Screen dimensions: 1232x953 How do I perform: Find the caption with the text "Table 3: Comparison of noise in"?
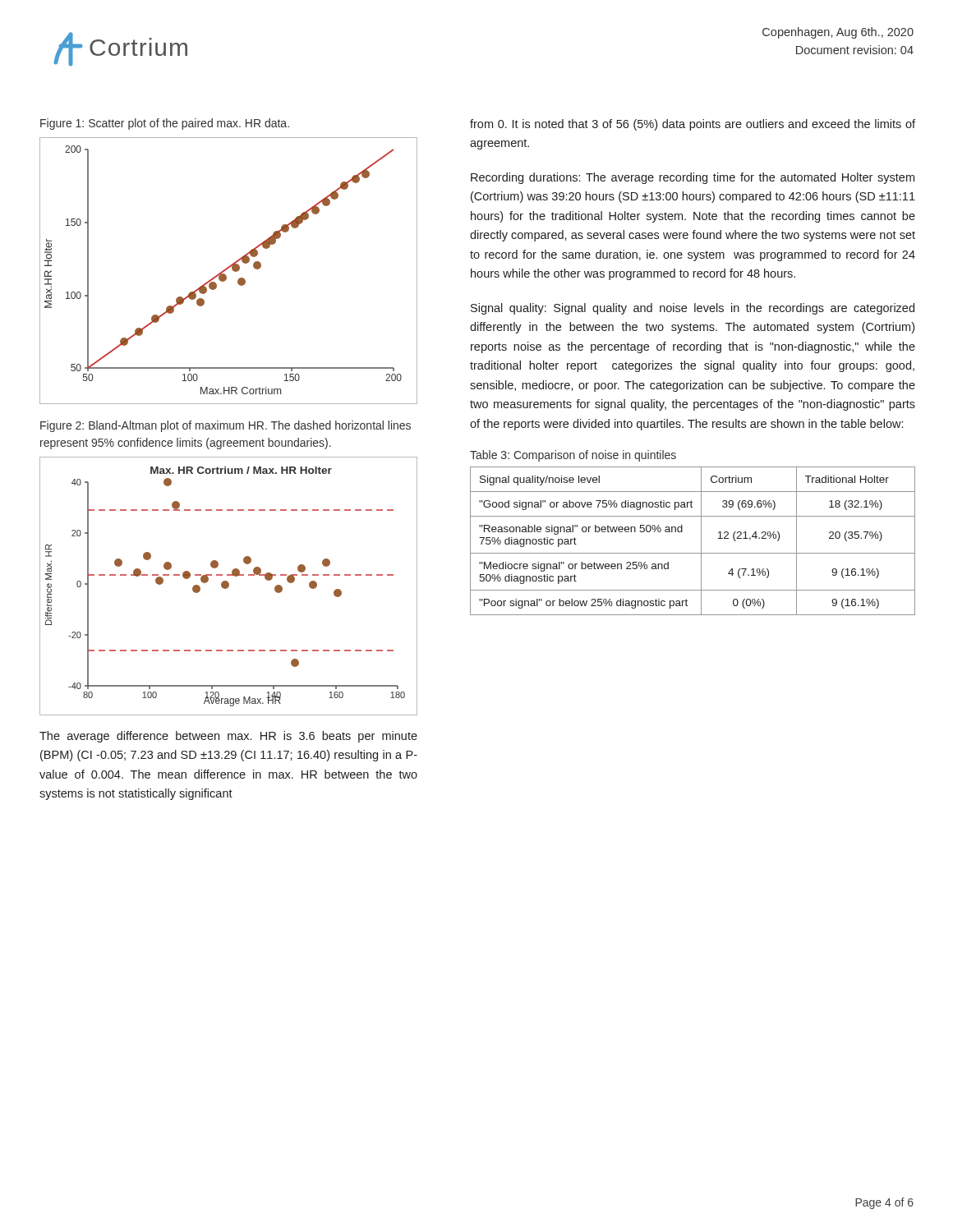[x=573, y=455]
